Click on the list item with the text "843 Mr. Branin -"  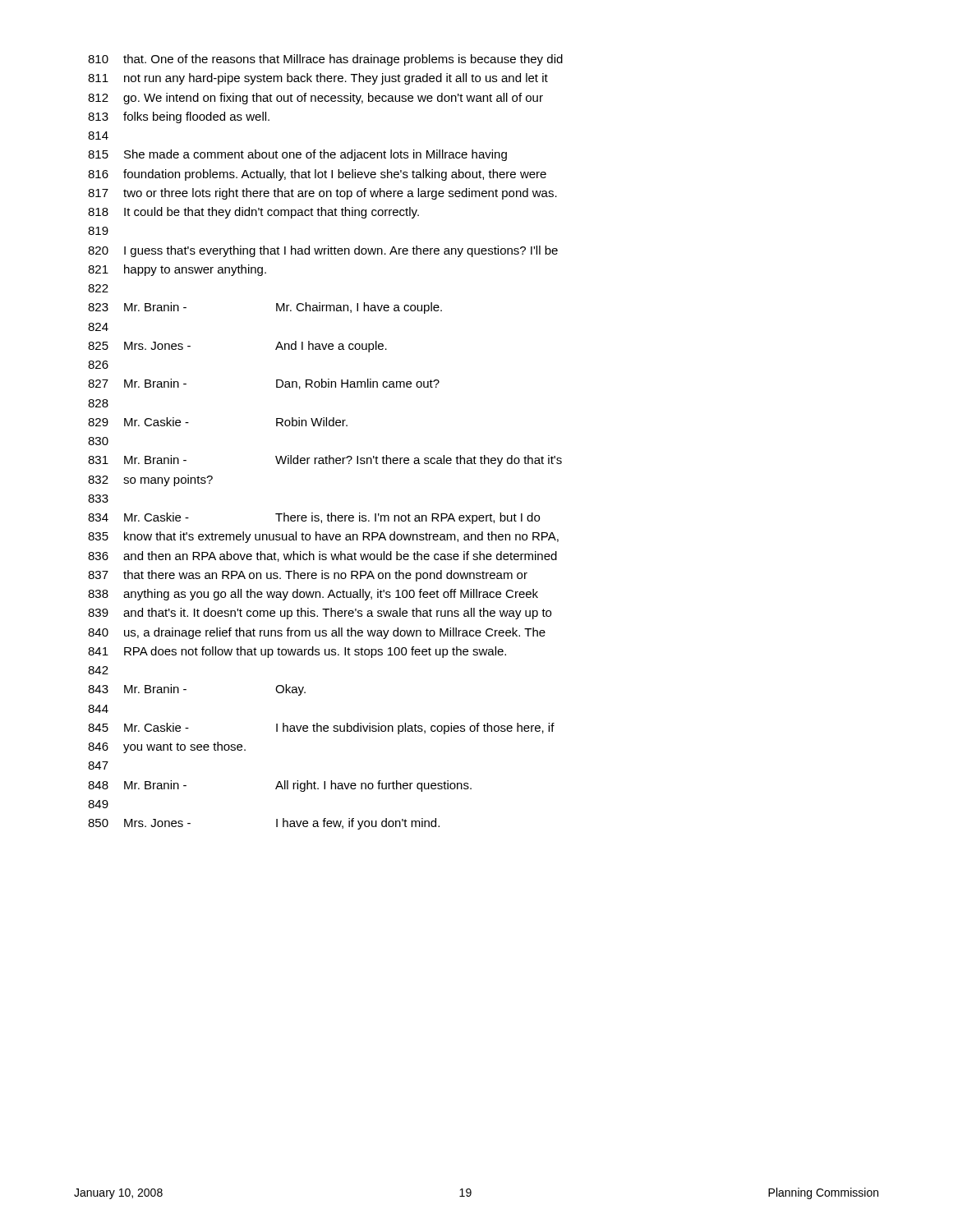[161, 690]
